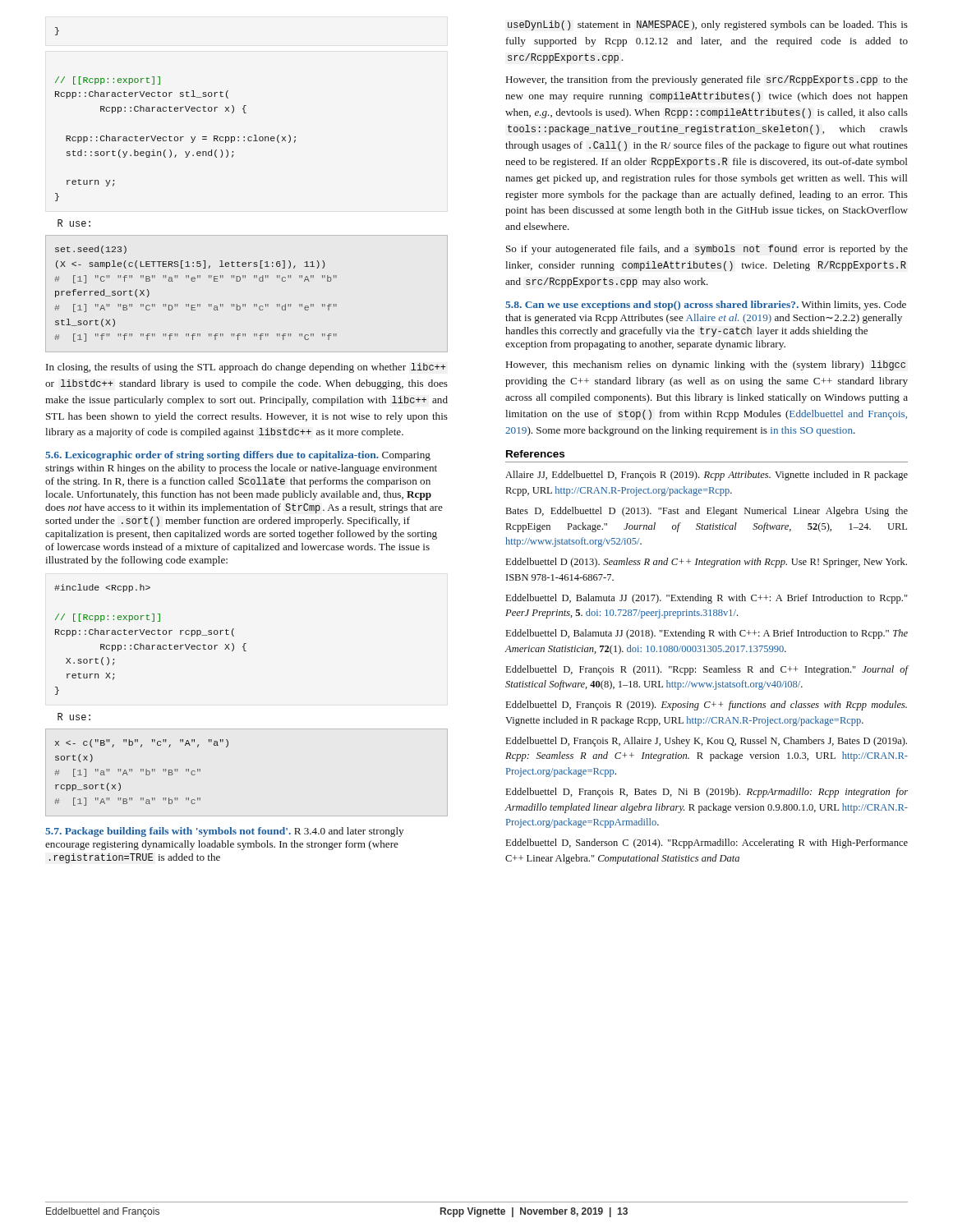Select the list item that says "Bates D, Eddelbuettel"

[x=707, y=526]
